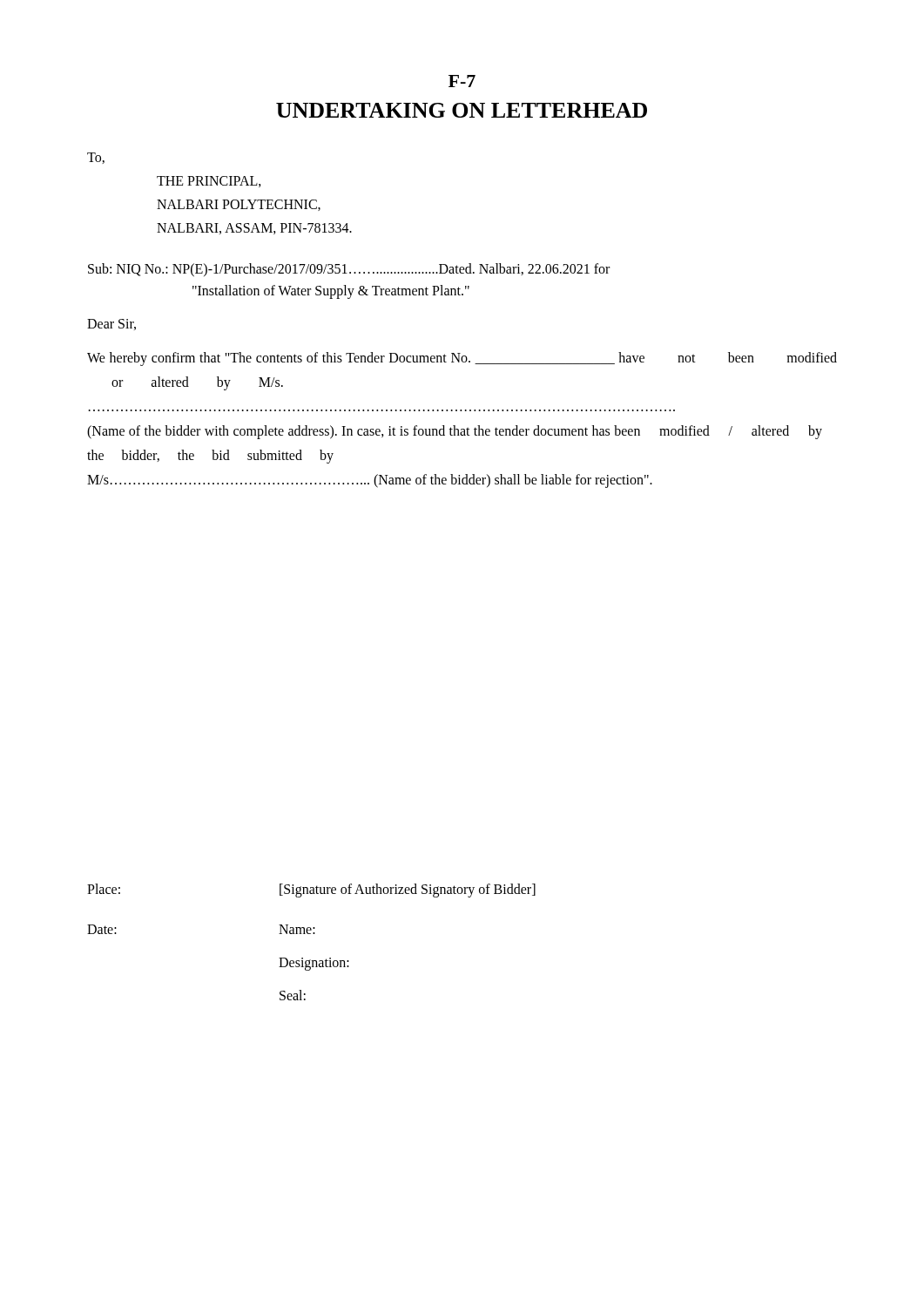
Task: Click on the block starting "THE PRINCIPAL, NALBARI POLYTECHNIC, NALBARI, ASSAM,"
Action: coord(255,204)
